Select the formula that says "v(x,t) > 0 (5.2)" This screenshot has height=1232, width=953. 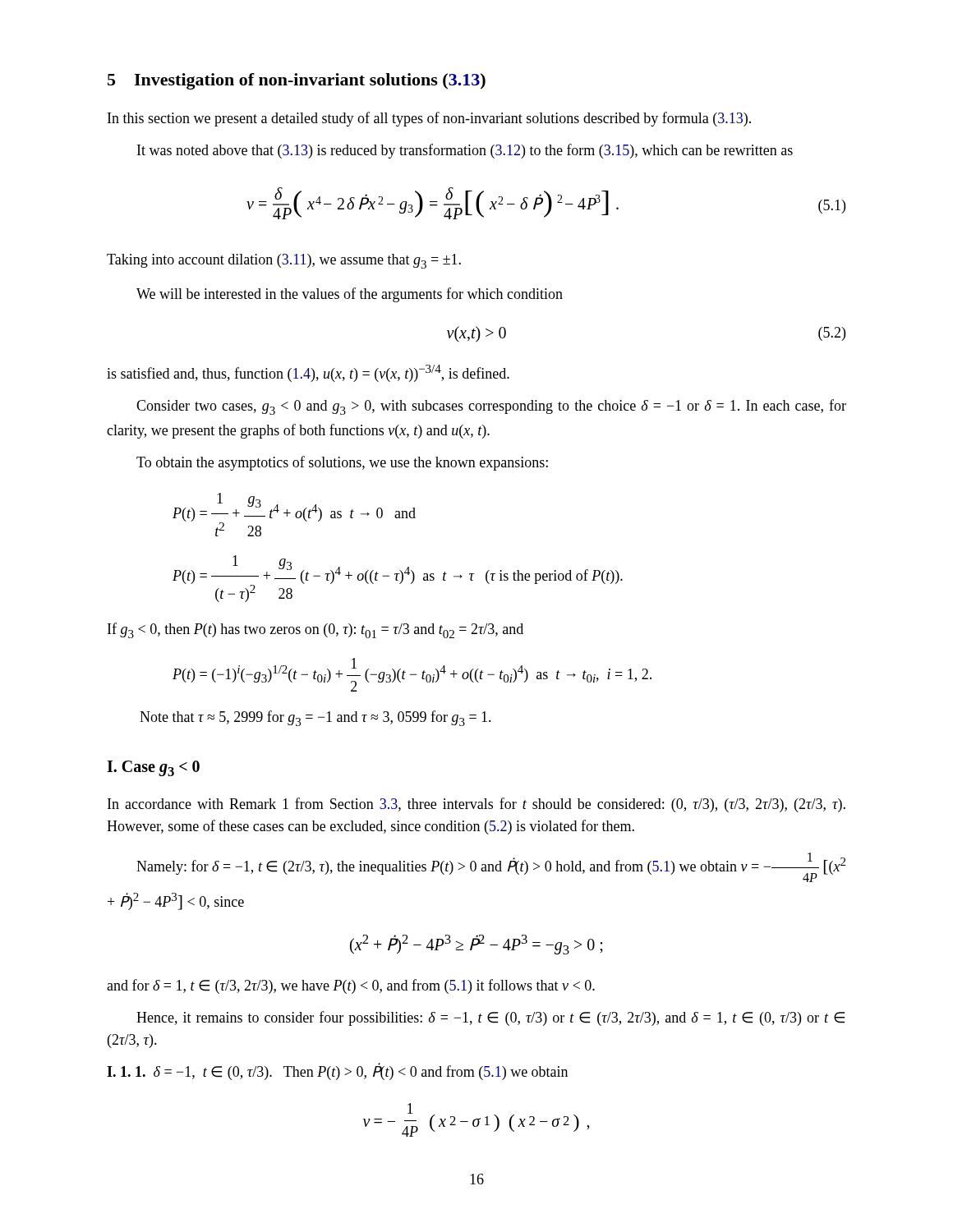tap(479, 334)
